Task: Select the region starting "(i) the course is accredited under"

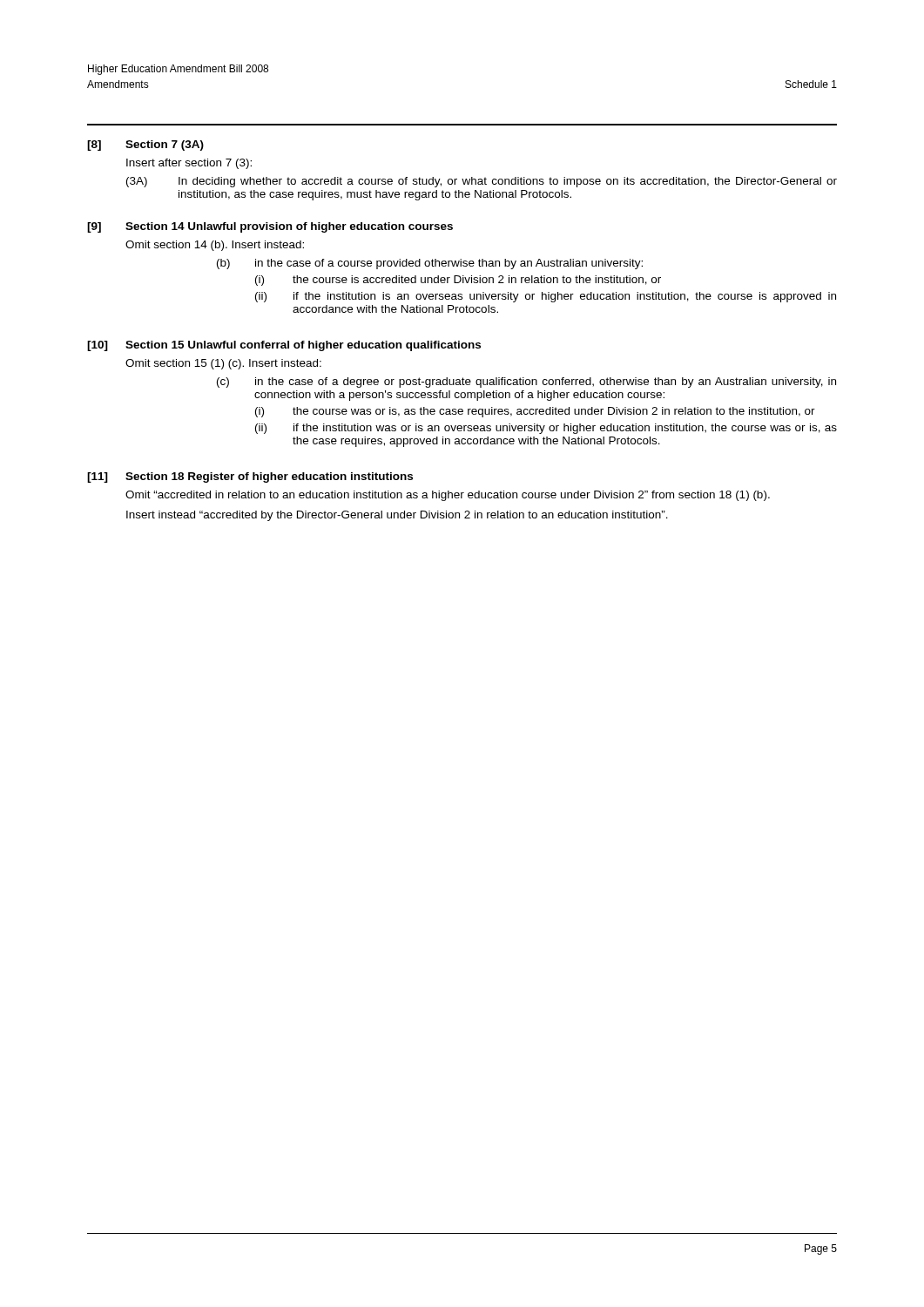Action: tap(546, 279)
